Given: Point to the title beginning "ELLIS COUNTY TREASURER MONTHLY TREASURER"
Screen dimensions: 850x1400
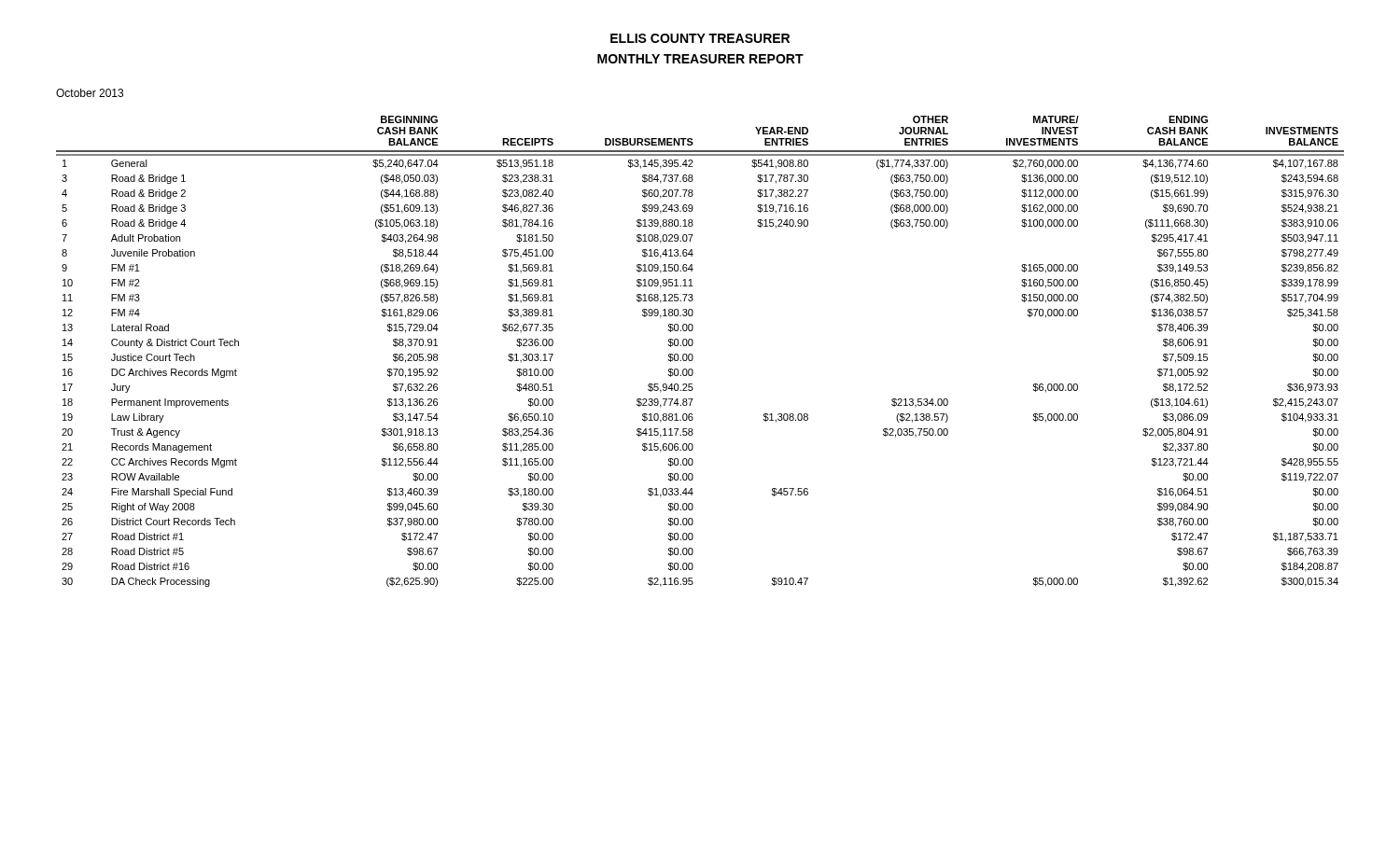Looking at the screenshot, I should pyautogui.click(x=700, y=49).
